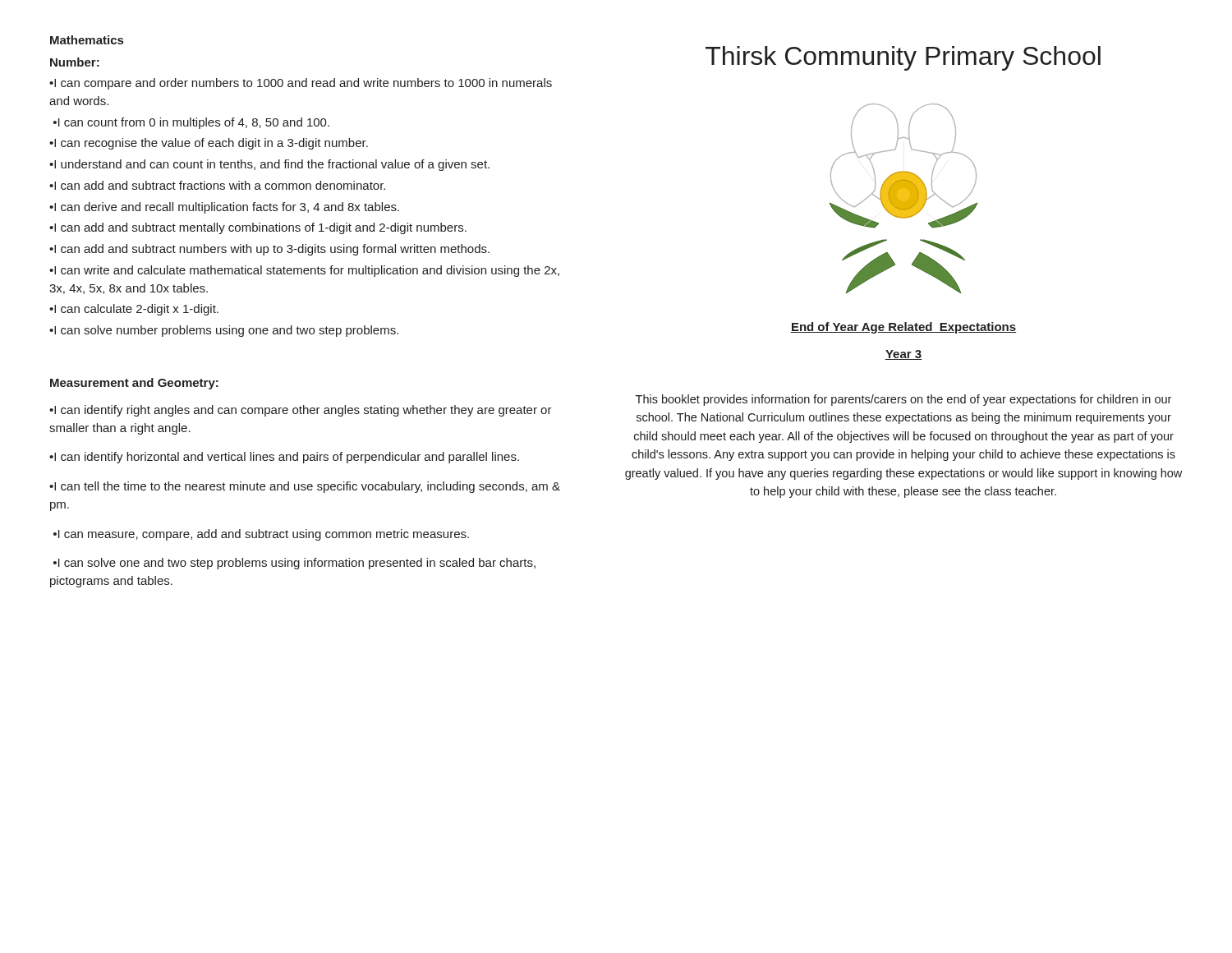Click on the text block starting "End of Year"
1232x953 pixels.
(x=903, y=327)
